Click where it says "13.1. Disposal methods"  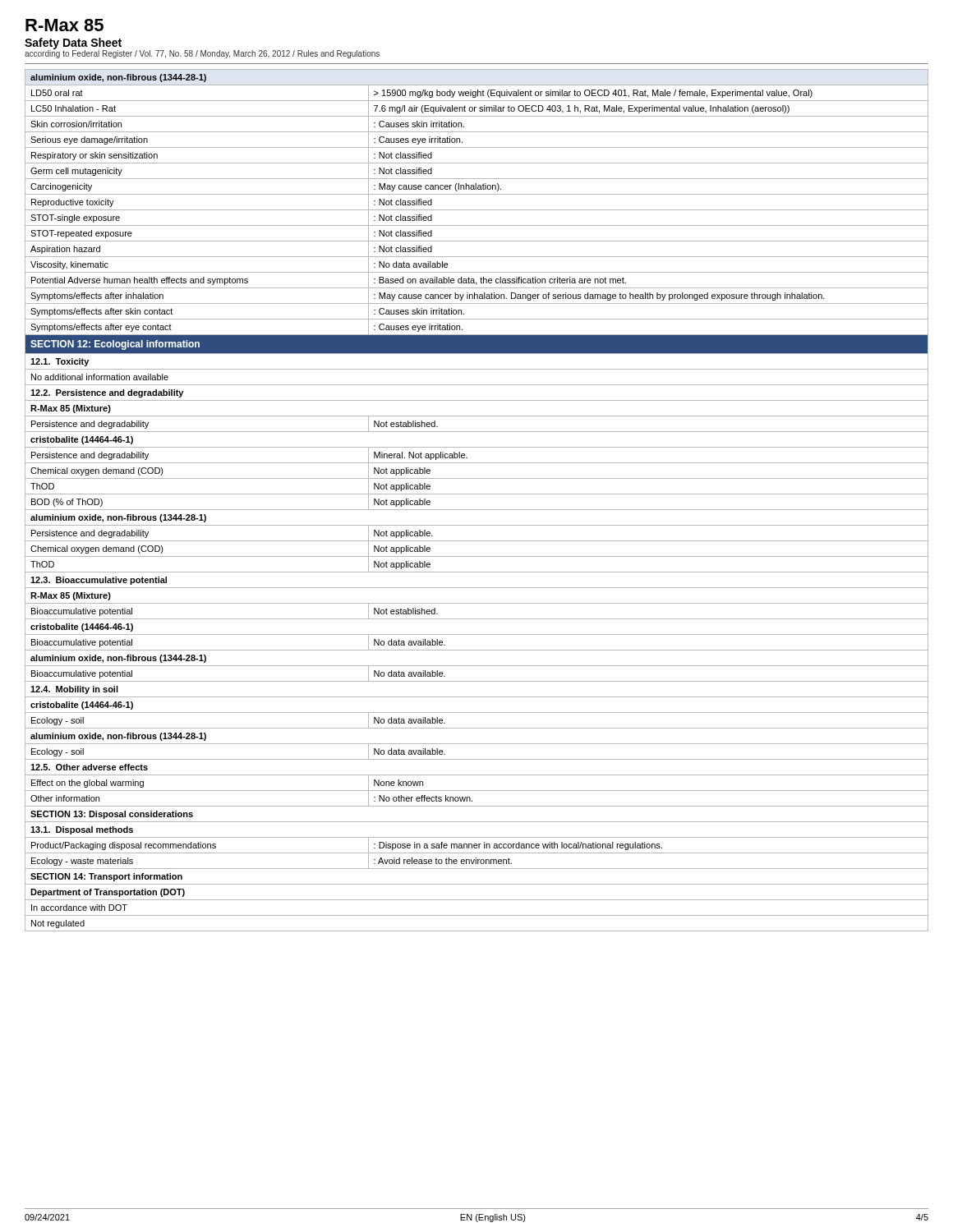[x=476, y=830]
